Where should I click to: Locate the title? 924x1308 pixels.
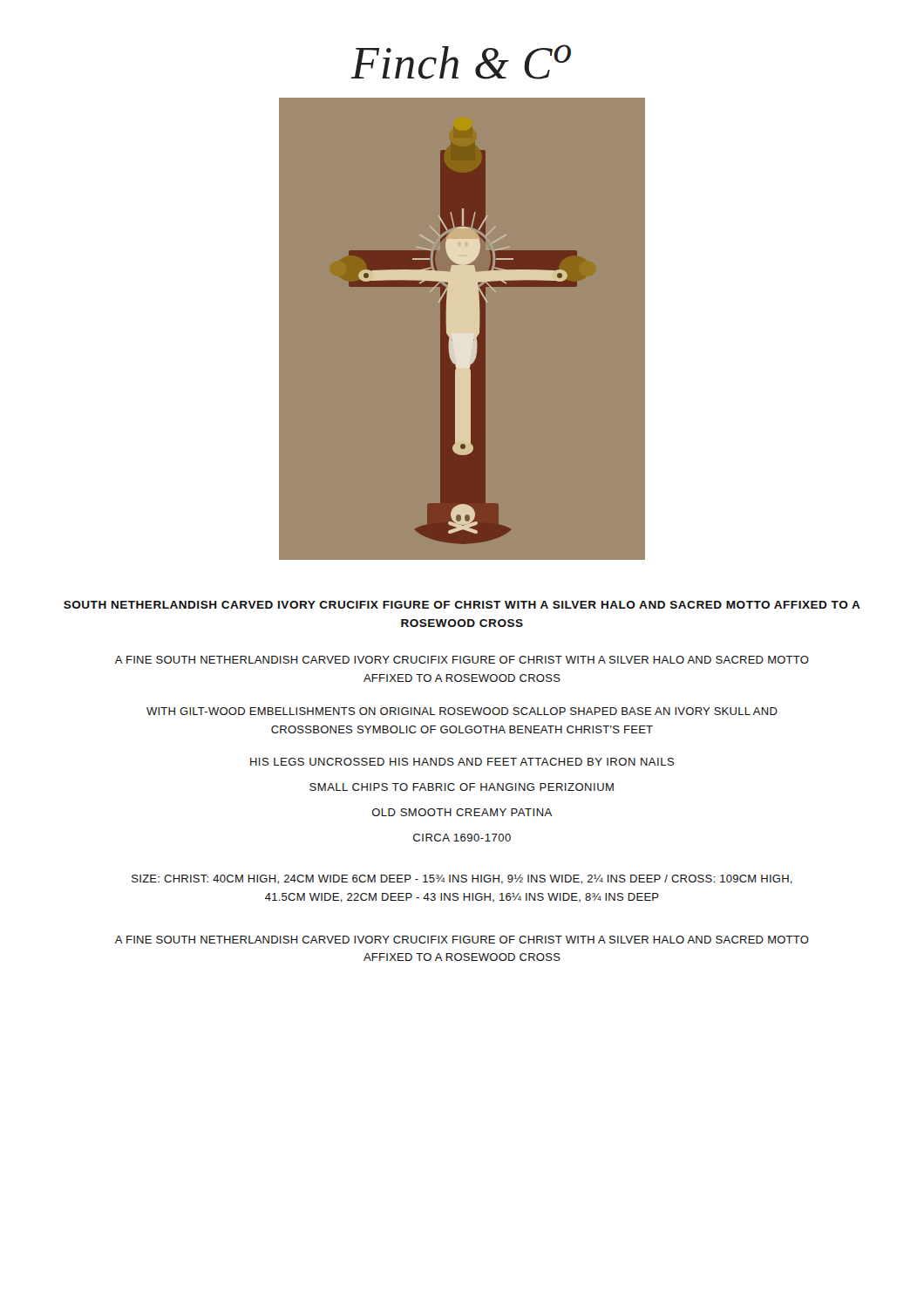click(x=462, y=59)
